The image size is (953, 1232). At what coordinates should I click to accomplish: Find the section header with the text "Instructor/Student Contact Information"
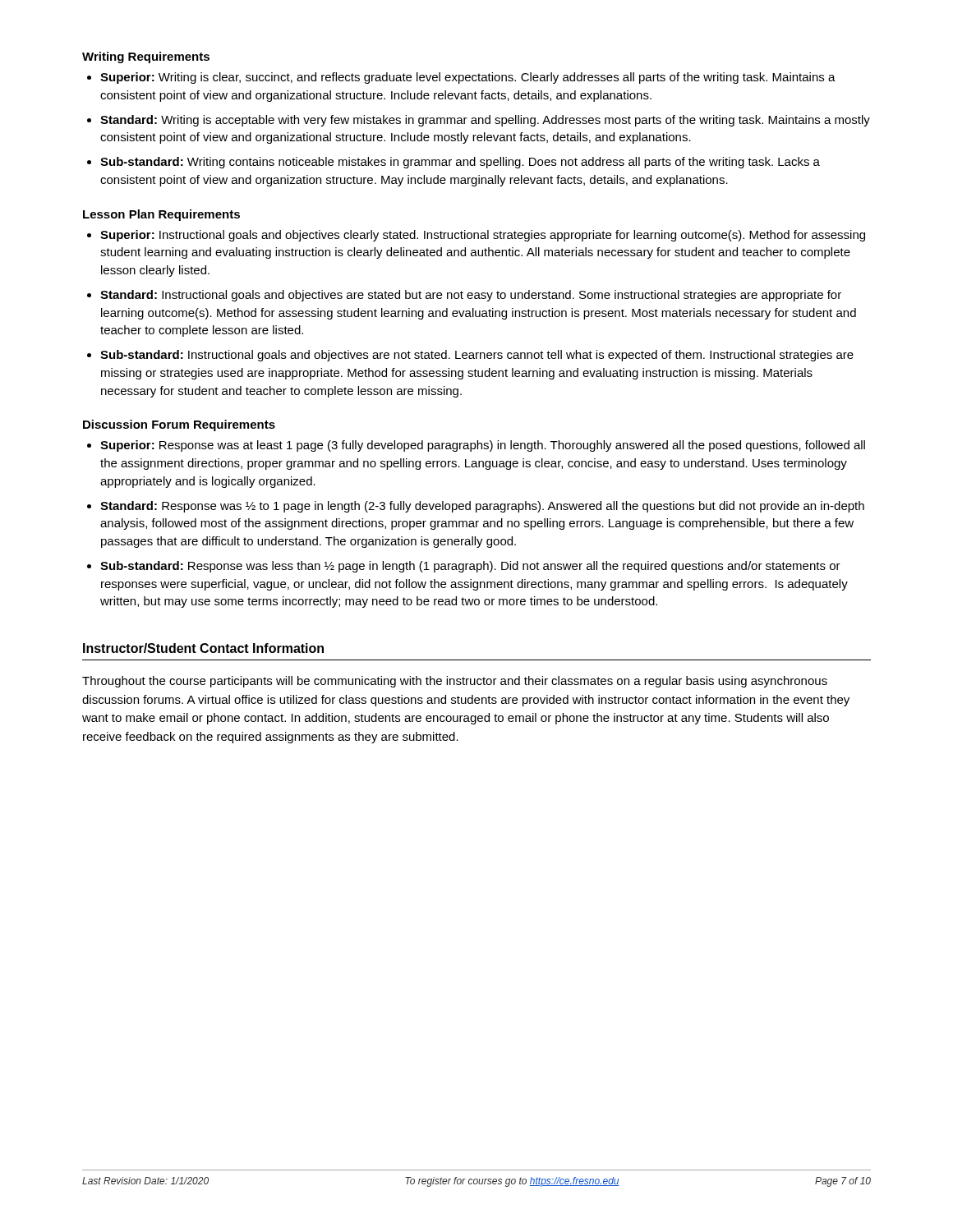pos(203,648)
